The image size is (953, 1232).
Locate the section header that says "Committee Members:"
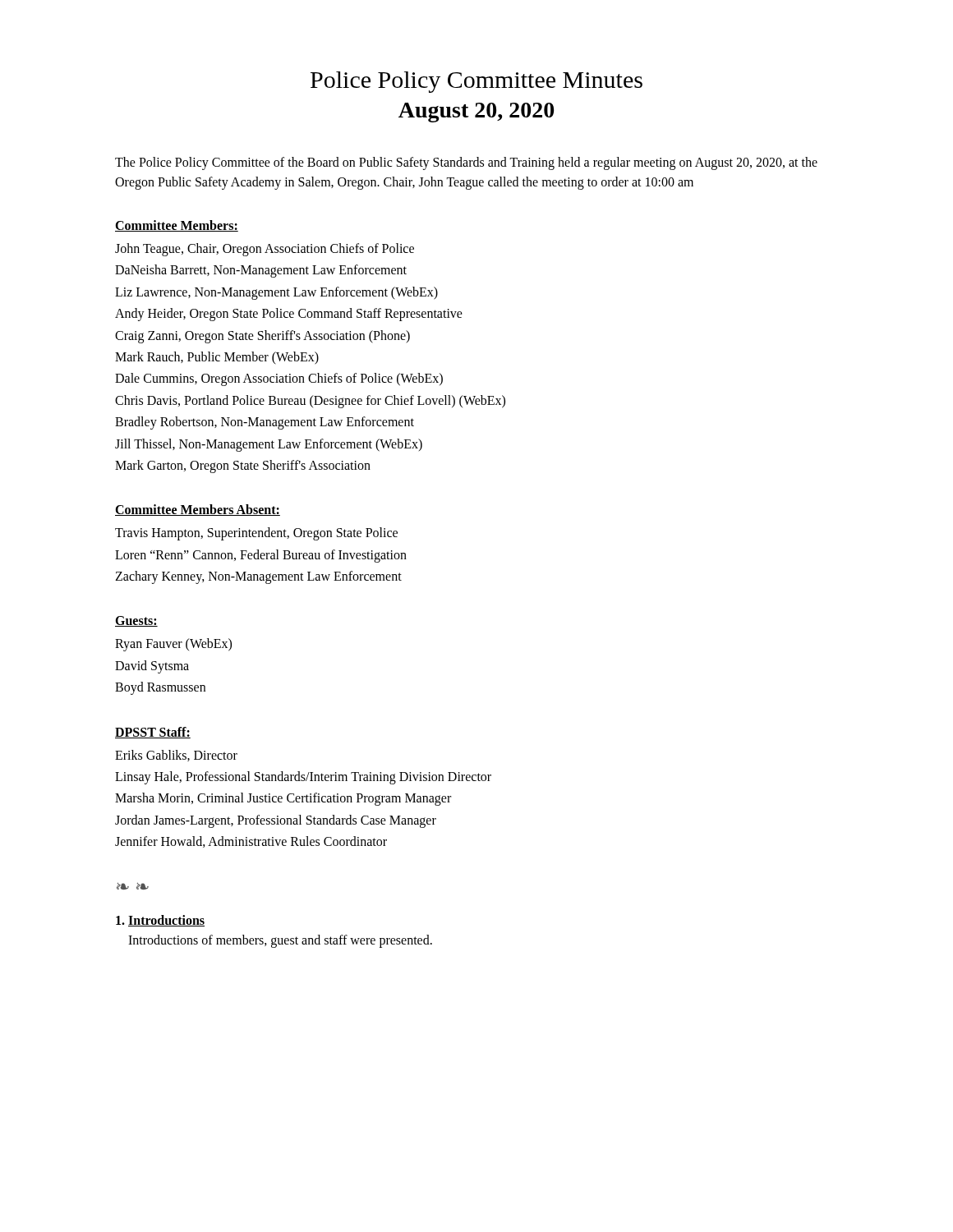(x=176, y=225)
